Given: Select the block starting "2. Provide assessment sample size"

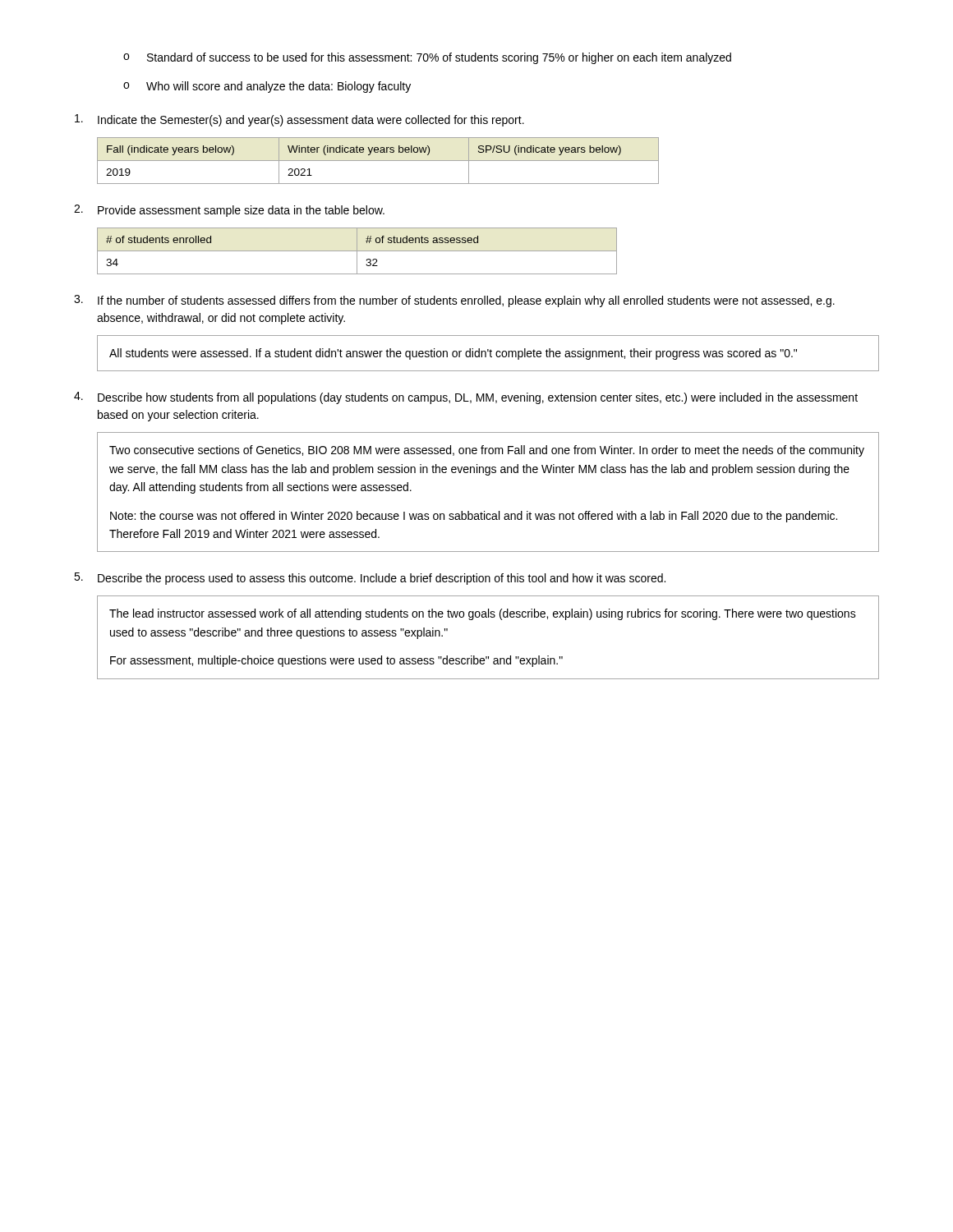Looking at the screenshot, I should point(229,211).
